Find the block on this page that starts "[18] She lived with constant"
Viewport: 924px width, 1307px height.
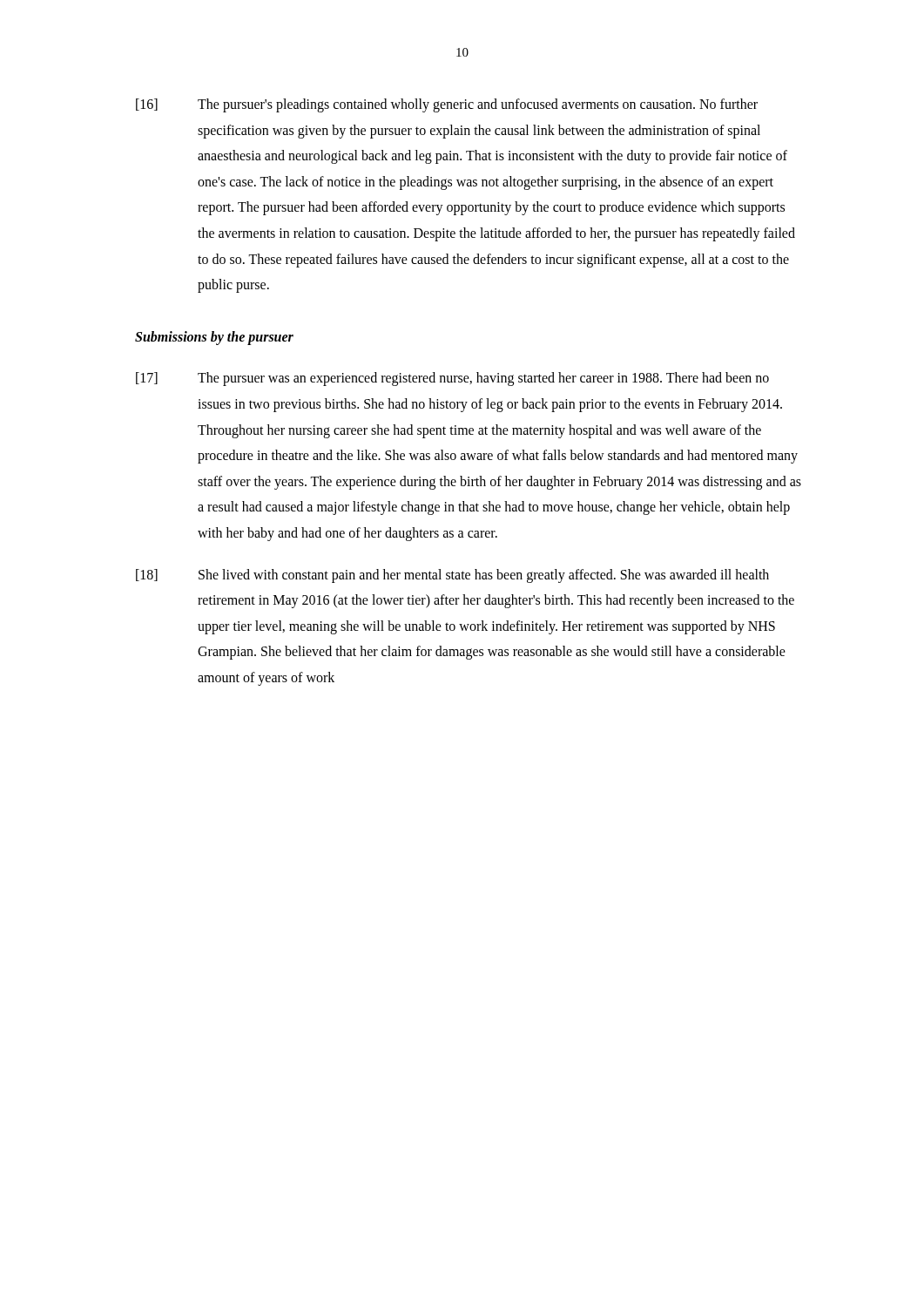click(x=469, y=626)
